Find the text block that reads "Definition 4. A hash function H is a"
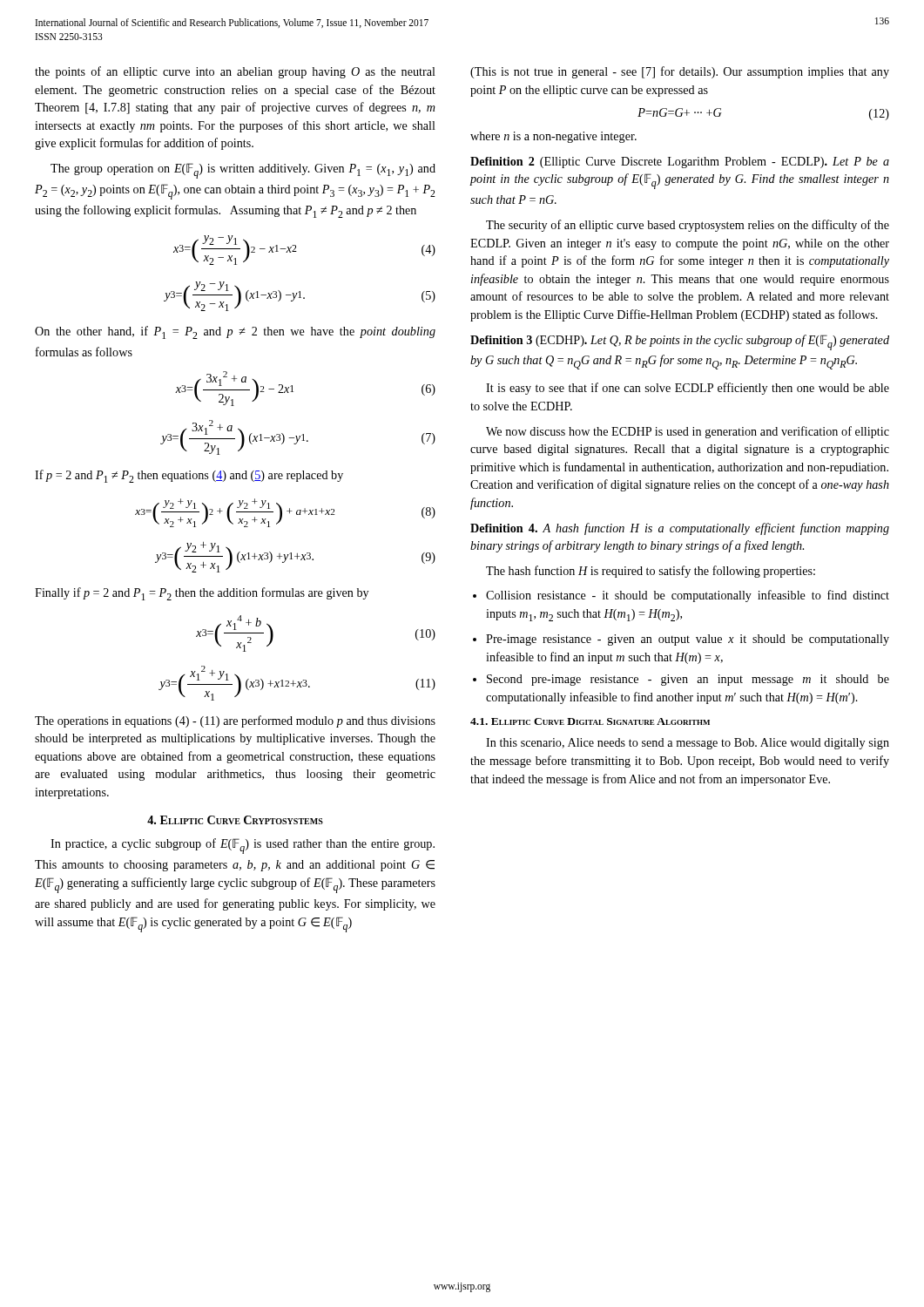Viewport: 924px width, 1307px height. pyautogui.click(x=680, y=537)
